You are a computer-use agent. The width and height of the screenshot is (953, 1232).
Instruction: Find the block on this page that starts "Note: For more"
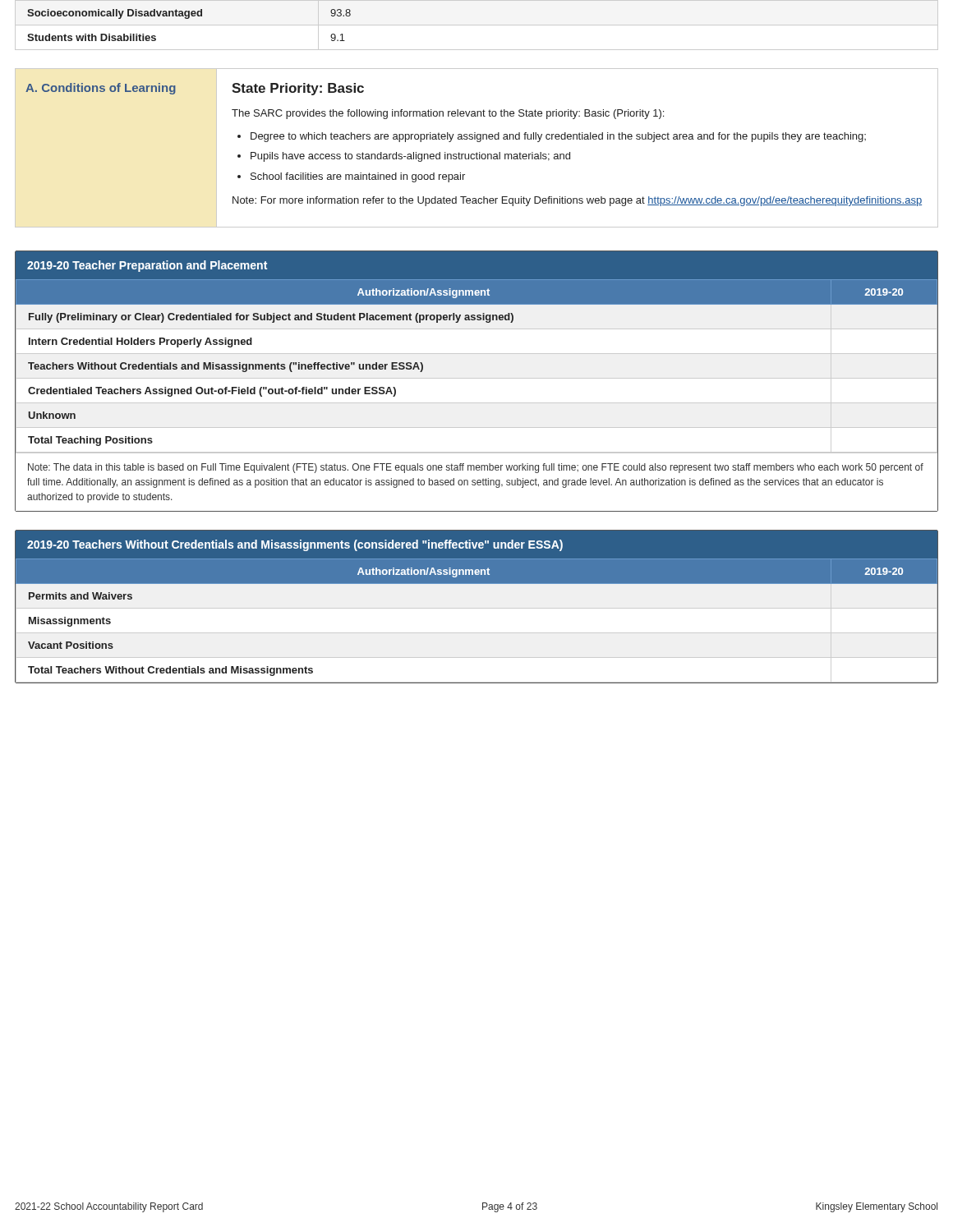pos(577,200)
